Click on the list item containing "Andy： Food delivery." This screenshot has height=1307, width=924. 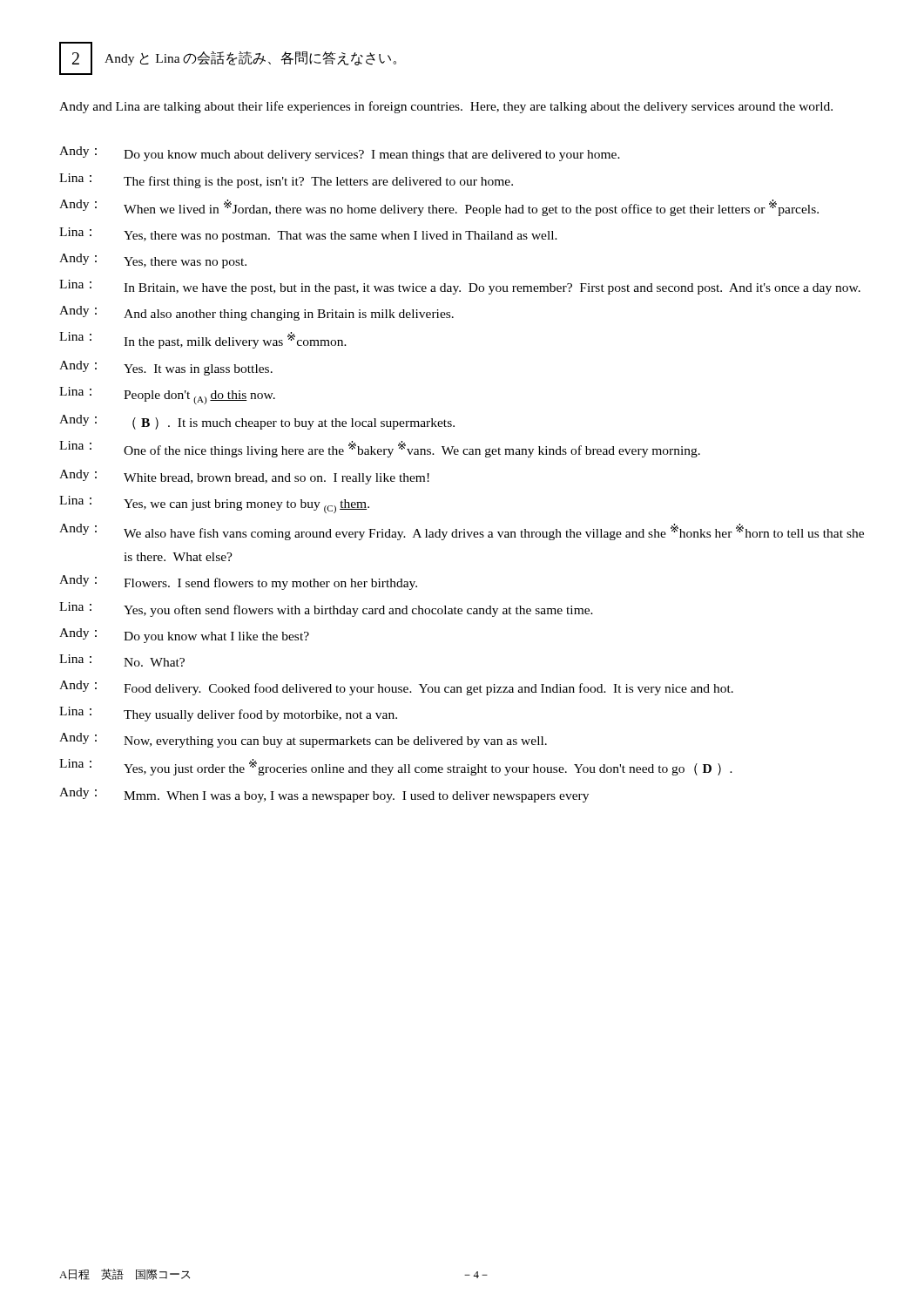coord(462,688)
